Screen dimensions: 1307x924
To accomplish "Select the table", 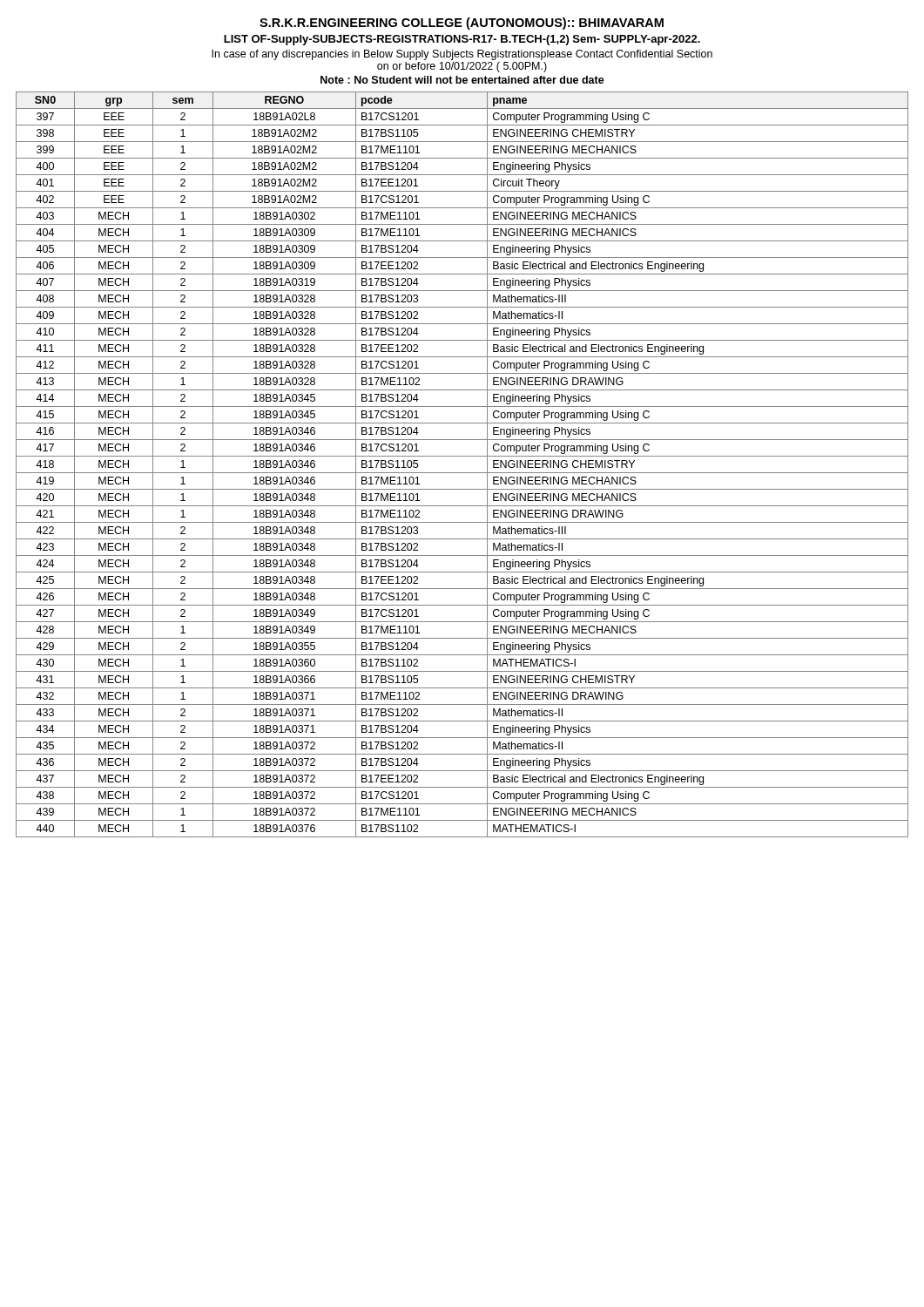I will click(x=462, y=464).
